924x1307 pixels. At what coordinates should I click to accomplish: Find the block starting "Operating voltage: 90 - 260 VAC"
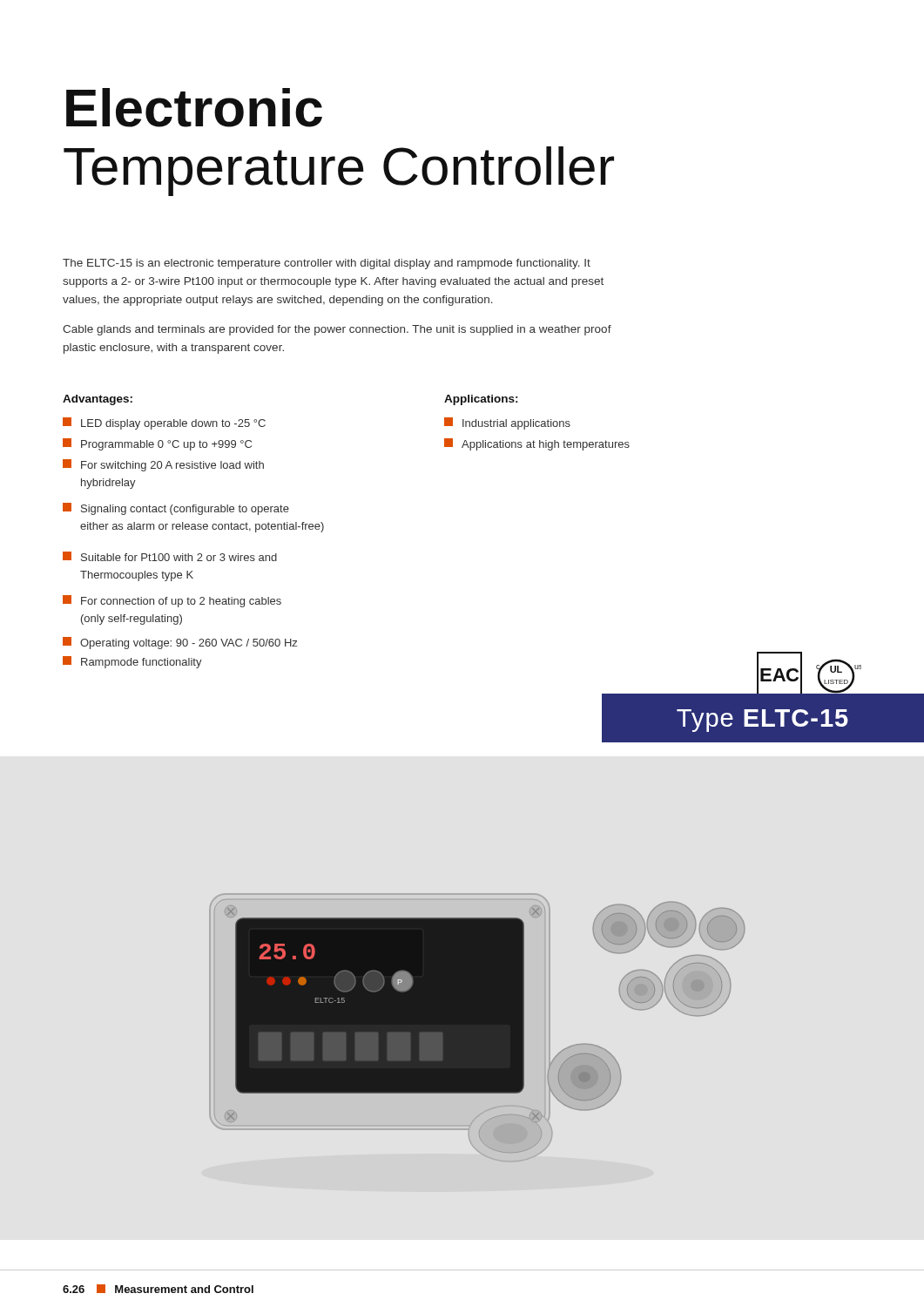point(180,643)
